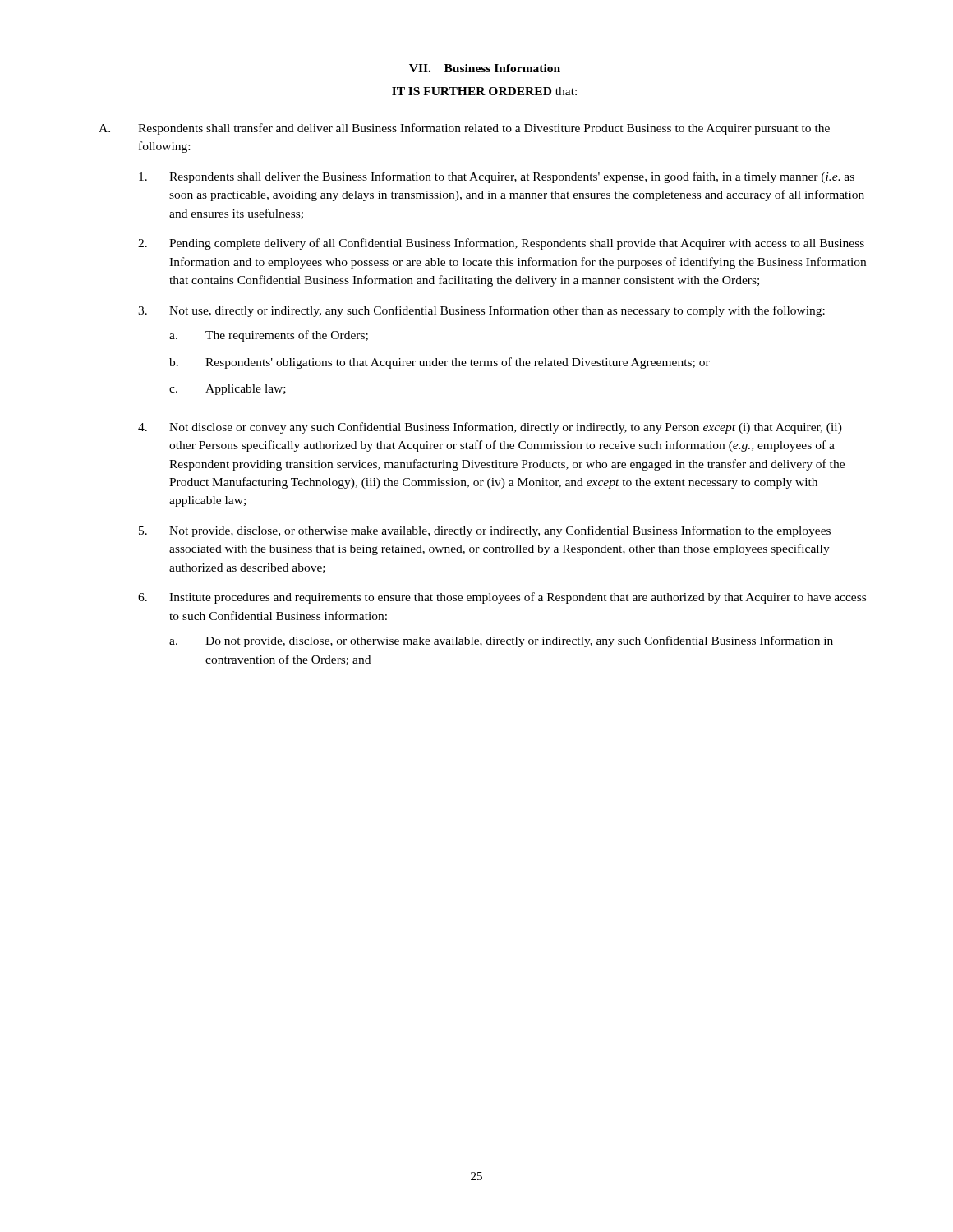Select the list item with the text "c. Applicable law;"

pyautogui.click(x=228, y=390)
